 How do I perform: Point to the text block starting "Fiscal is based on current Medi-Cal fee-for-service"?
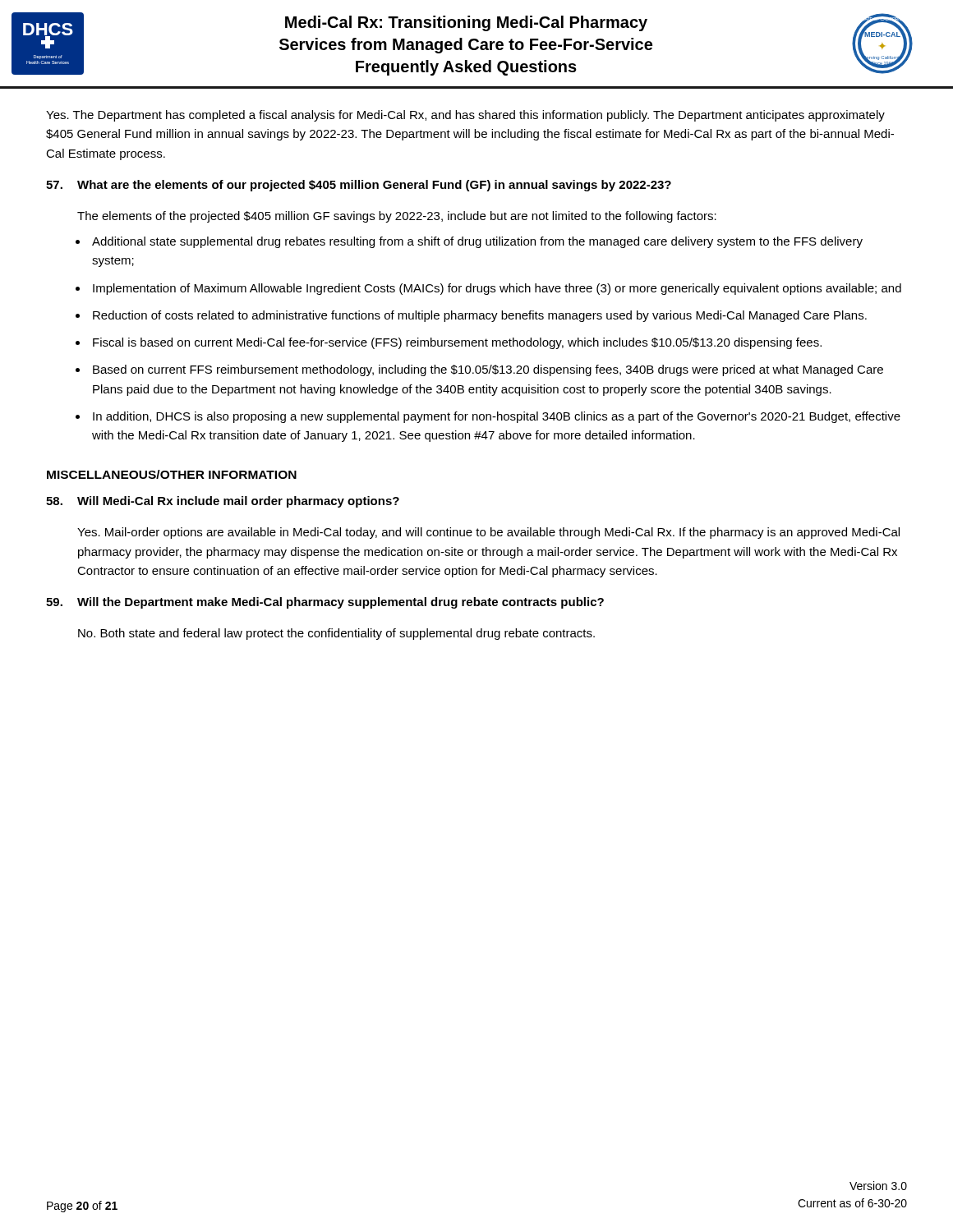[457, 342]
